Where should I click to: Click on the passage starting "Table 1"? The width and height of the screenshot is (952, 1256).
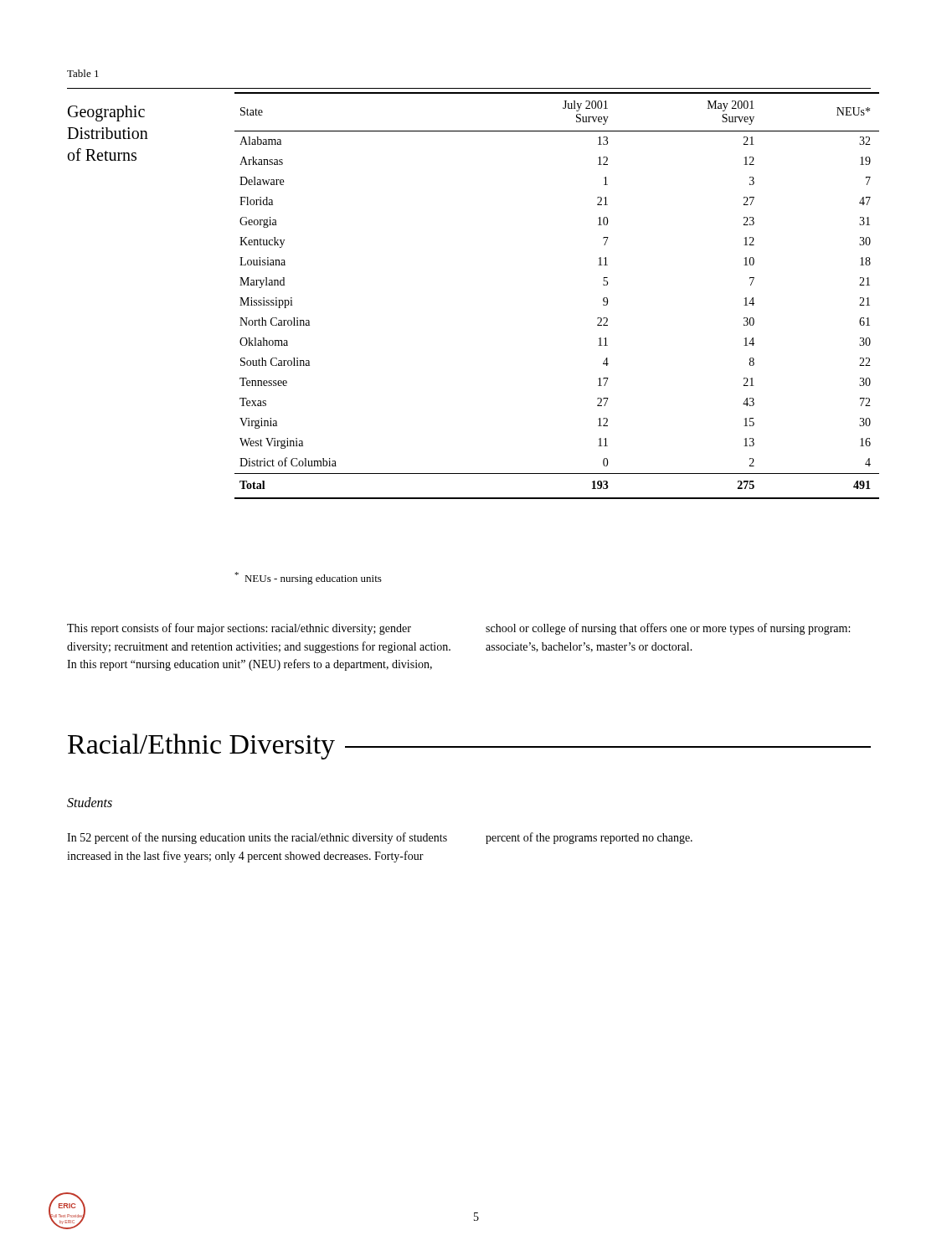click(x=83, y=73)
